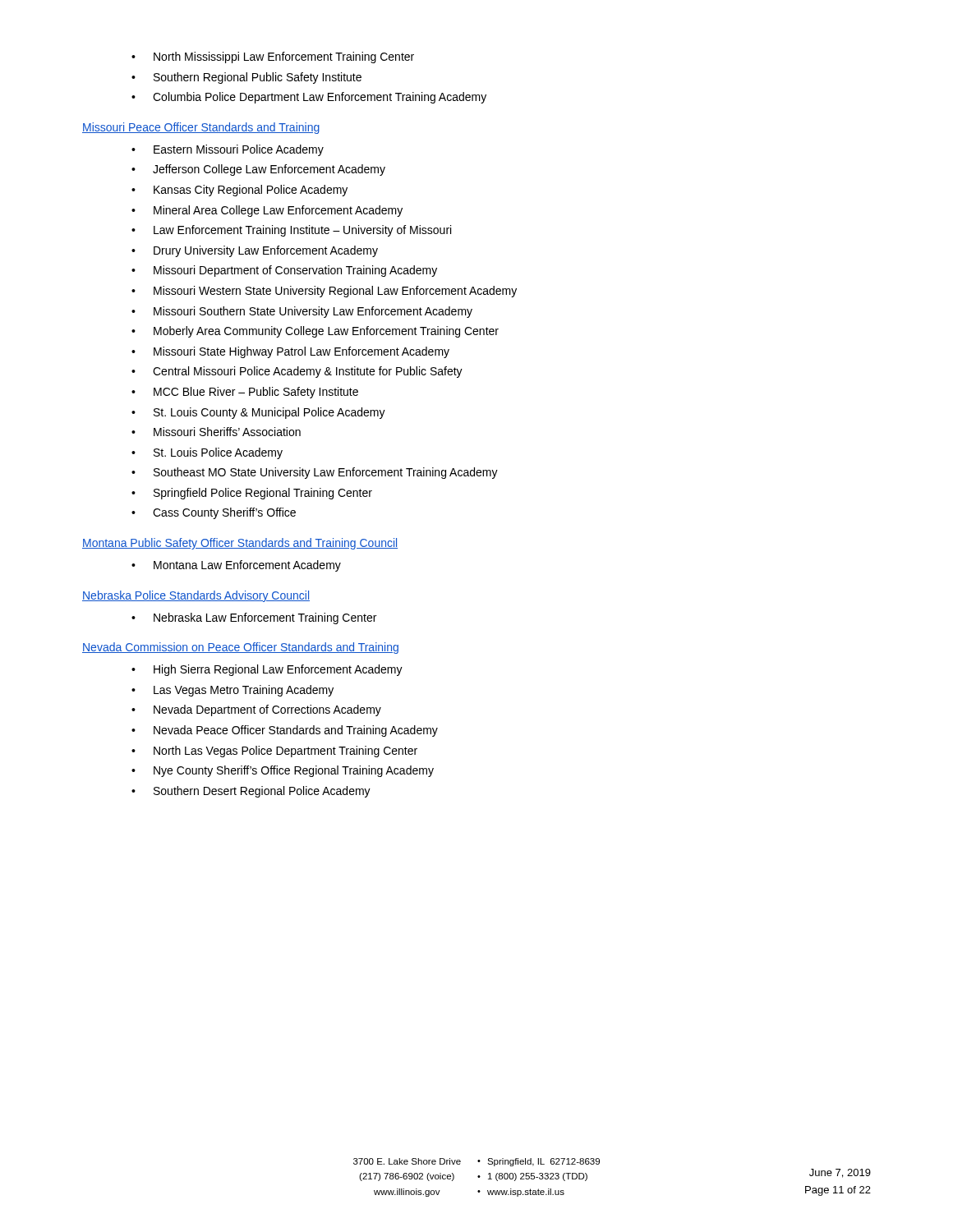Select the list item with the text "• MCC Blue River – Public Safety Institute"
Image resolution: width=953 pixels, height=1232 pixels.
click(245, 392)
